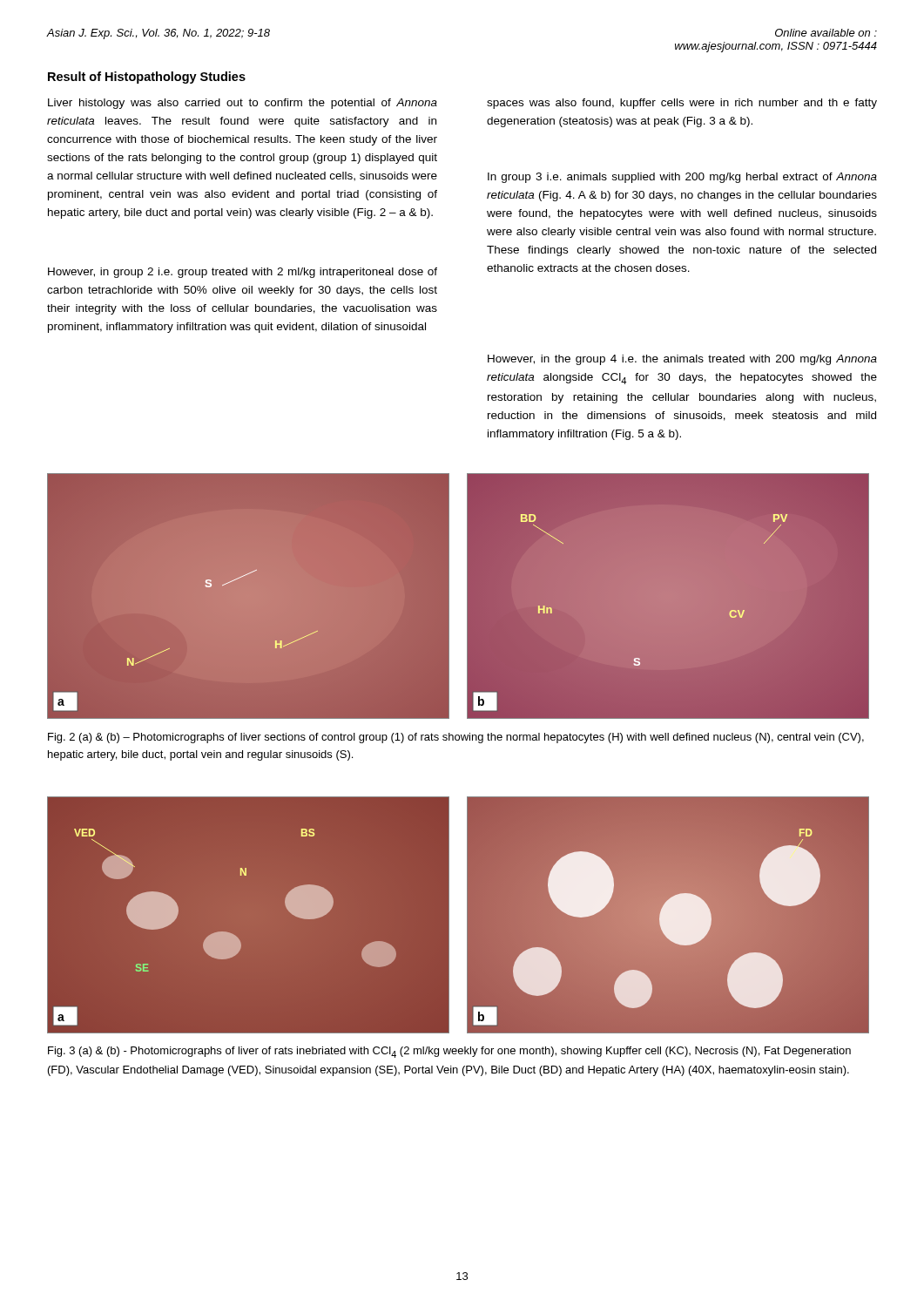Image resolution: width=924 pixels, height=1307 pixels.
Task: Click the caption that begins "Fig. 2 (a) & (b) – Photomicrographs"
Action: coord(456,745)
